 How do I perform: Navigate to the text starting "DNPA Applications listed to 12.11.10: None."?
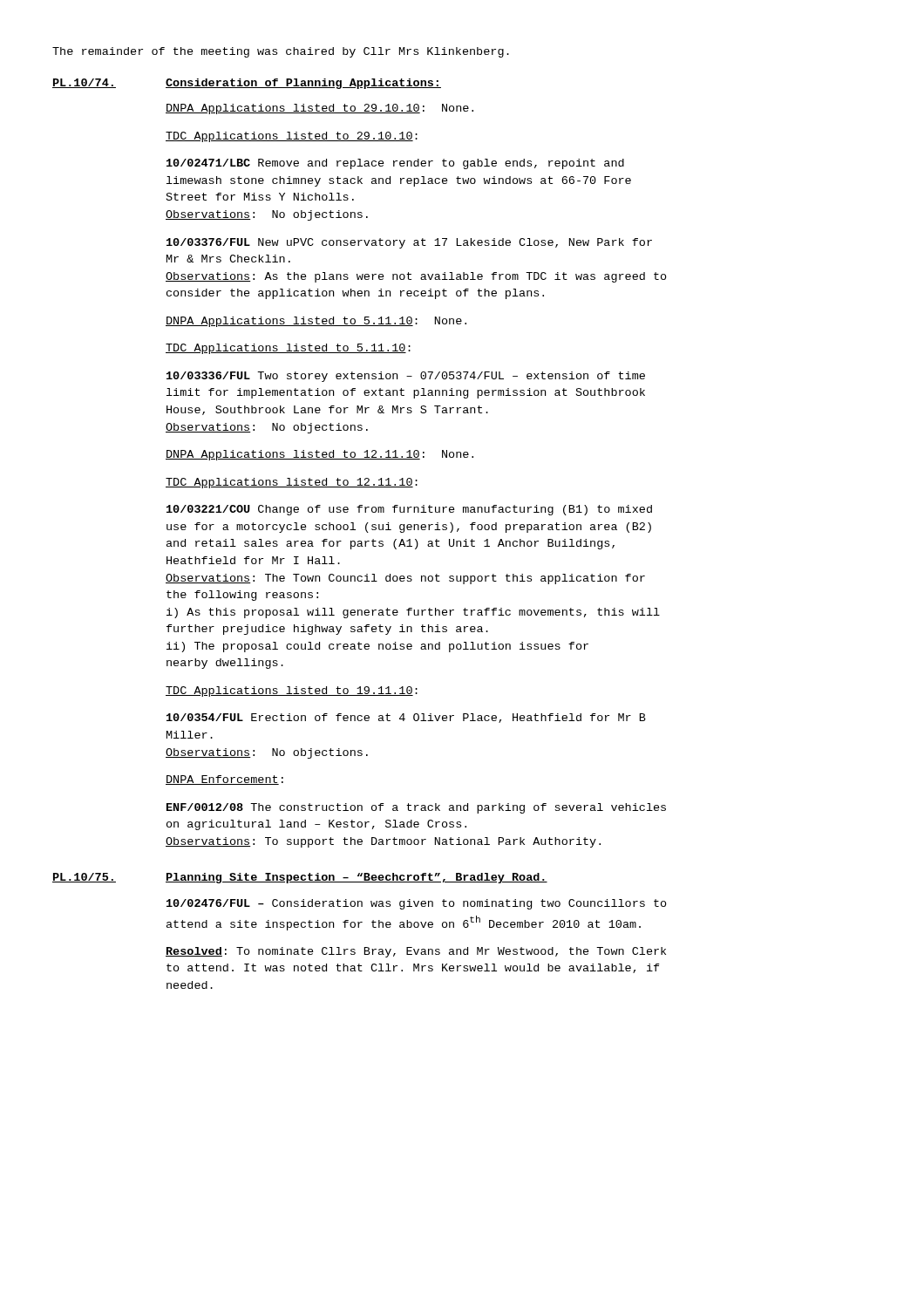pyautogui.click(x=321, y=455)
